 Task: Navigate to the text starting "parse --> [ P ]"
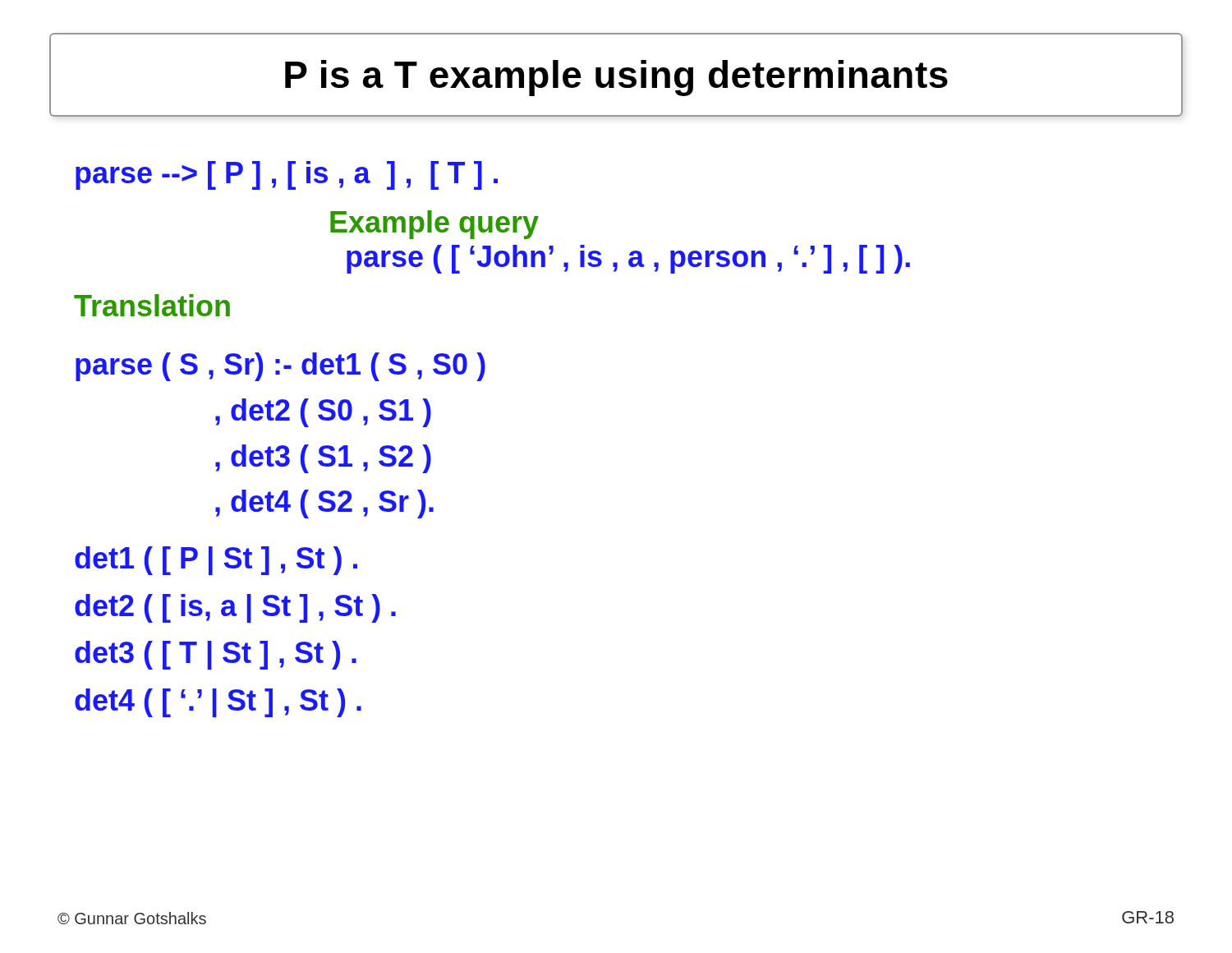[x=287, y=173]
